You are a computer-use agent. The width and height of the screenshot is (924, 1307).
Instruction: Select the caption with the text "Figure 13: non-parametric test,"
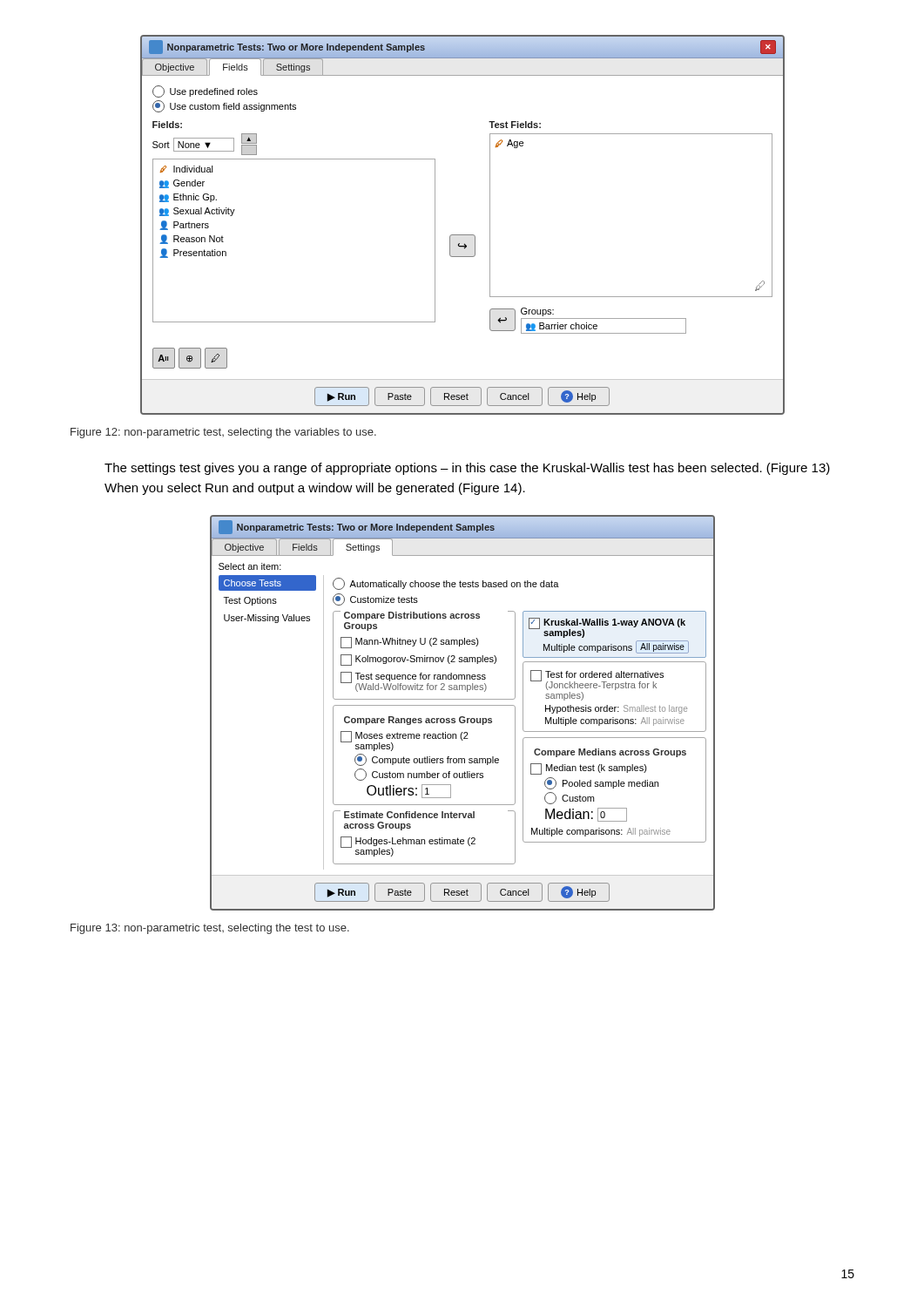click(x=210, y=928)
